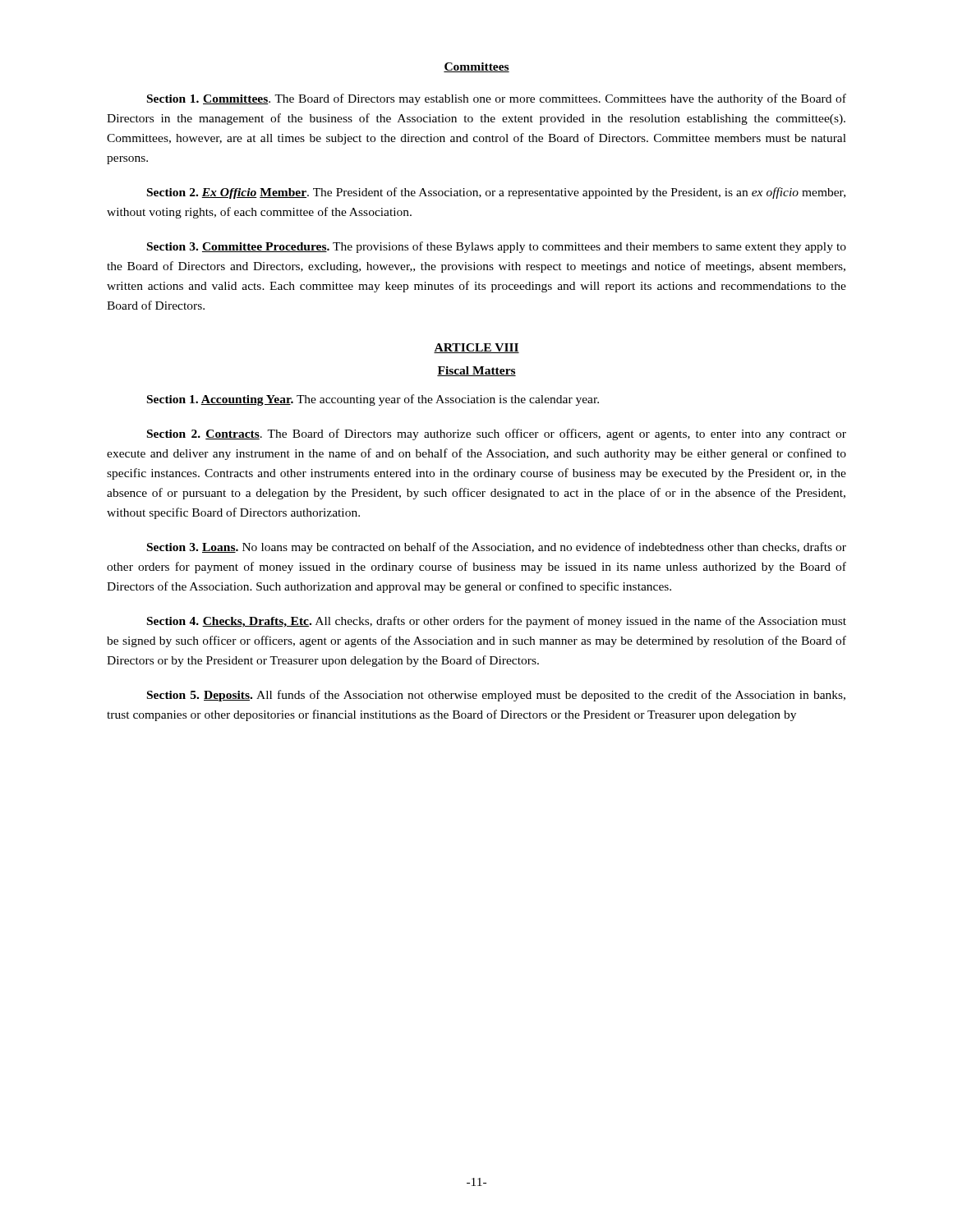Point to the block beginning "Section 1. Committees. The Board"
Image resolution: width=953 pixels, height=1232 pixels.
click(476, 128)
